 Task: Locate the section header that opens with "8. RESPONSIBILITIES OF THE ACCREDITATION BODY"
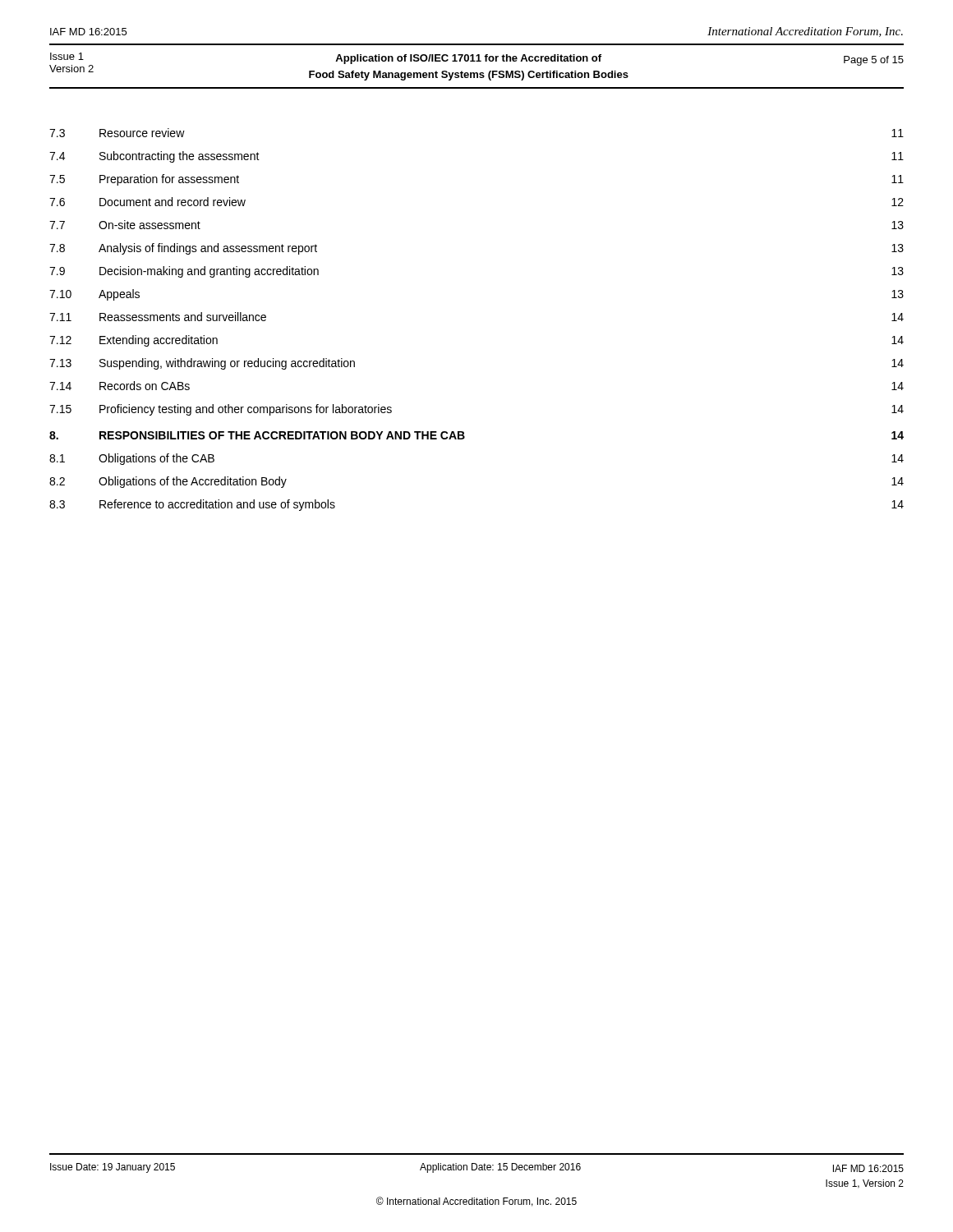click(x=476, y=435)
